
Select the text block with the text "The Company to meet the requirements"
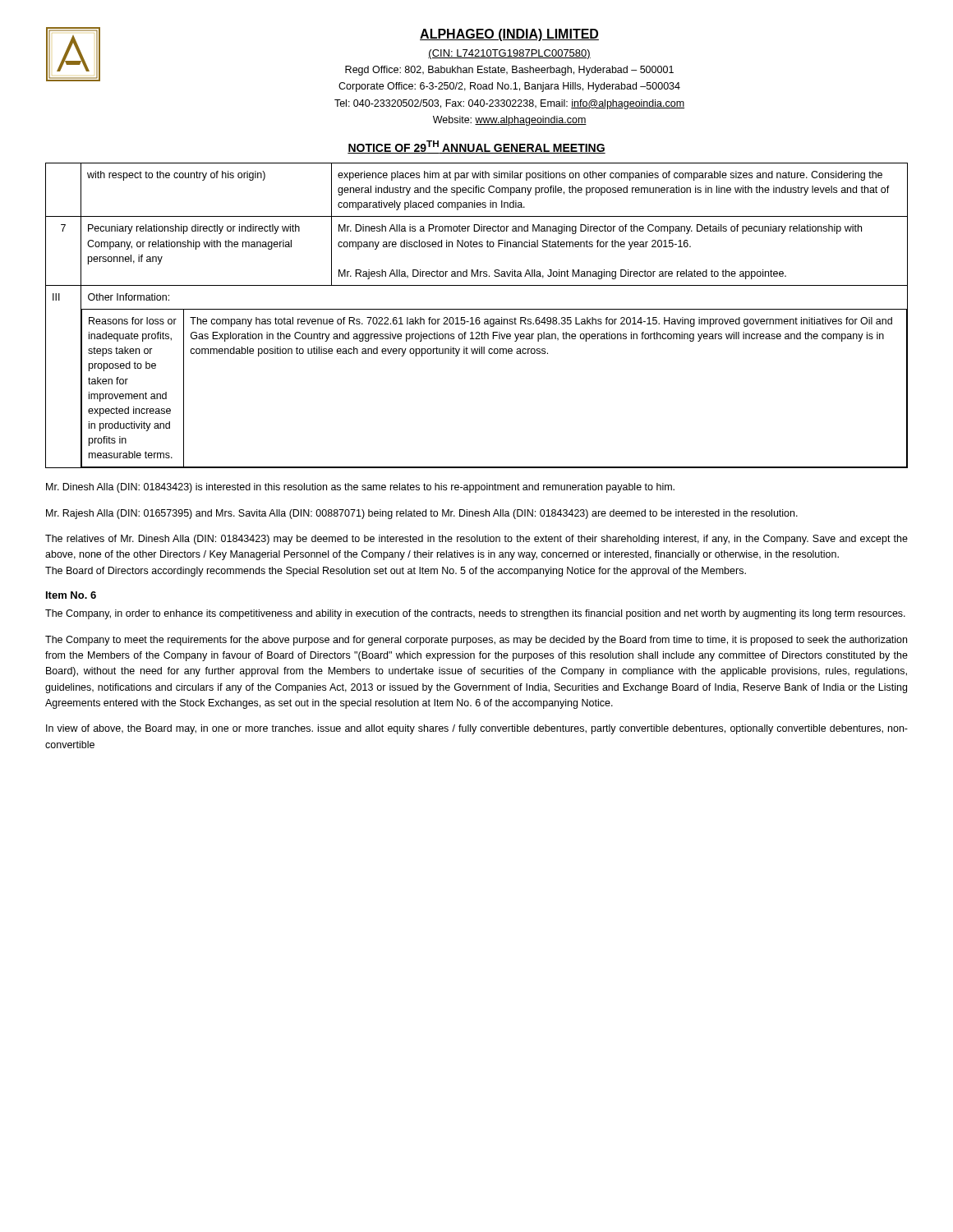[476, 671]
